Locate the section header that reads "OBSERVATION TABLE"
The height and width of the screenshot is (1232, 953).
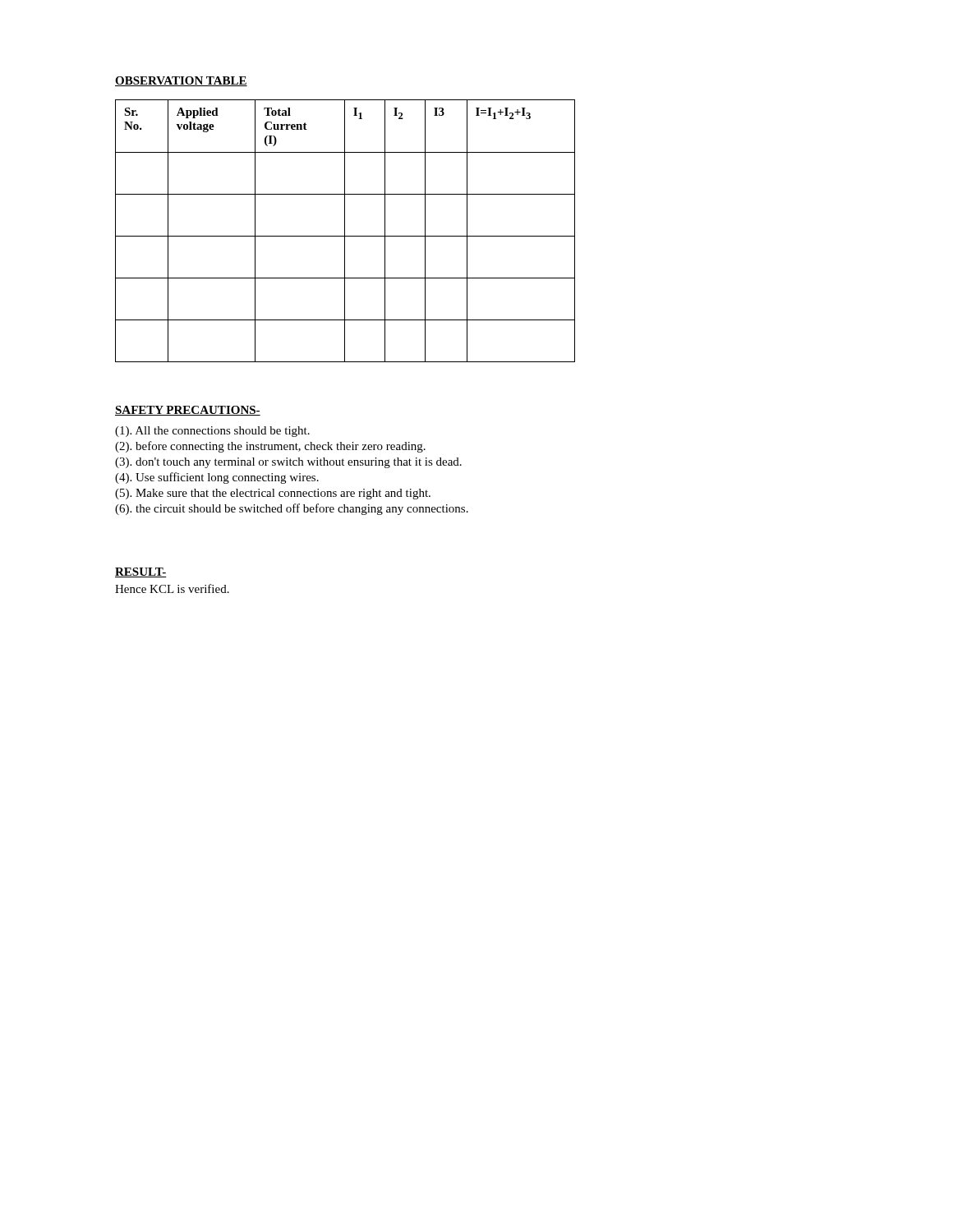click(x=181, y=81)
